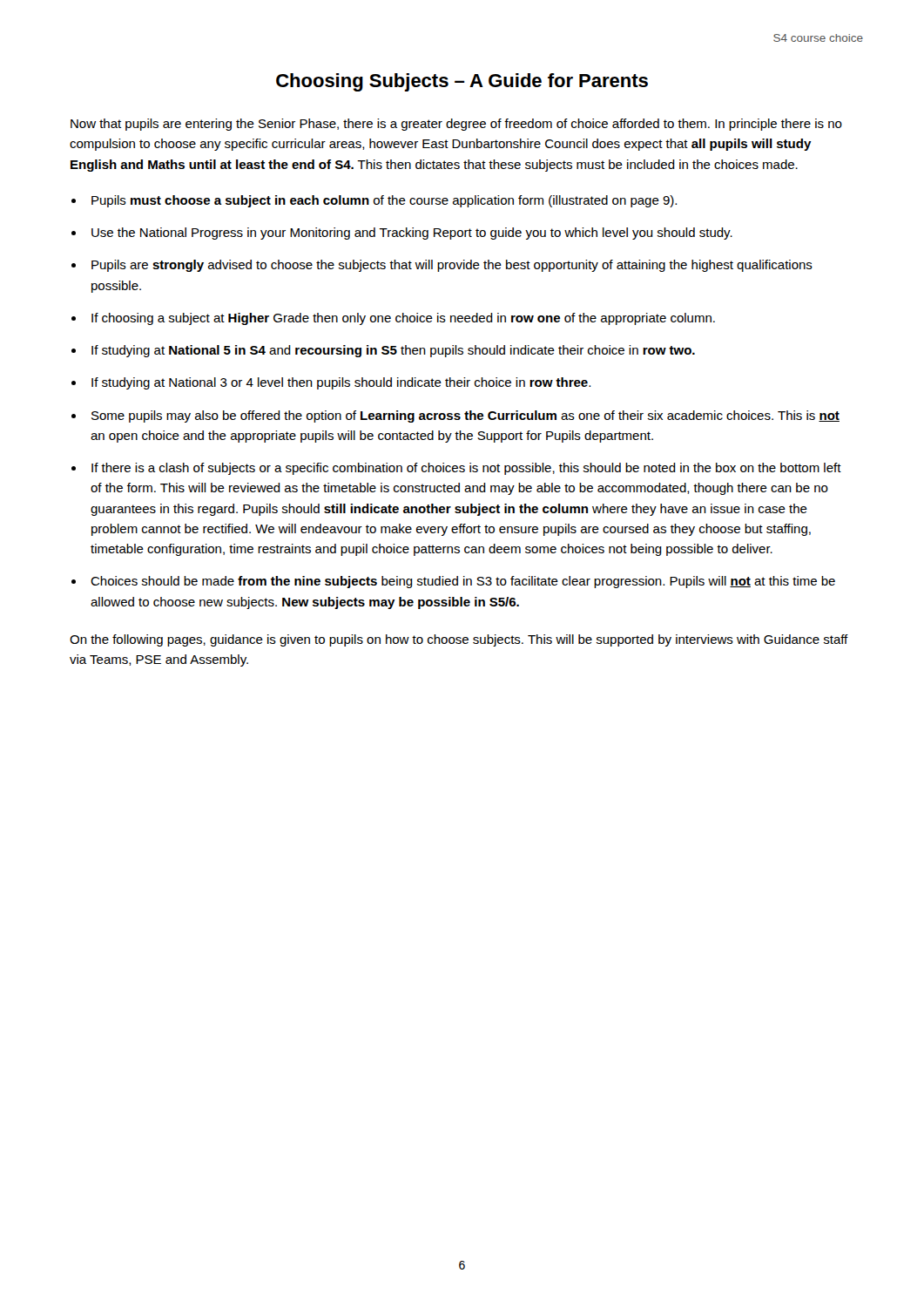Point to the block beginning "Use the National Progress in your Monitoring"
924x1307 pixels.
[412, 232]
